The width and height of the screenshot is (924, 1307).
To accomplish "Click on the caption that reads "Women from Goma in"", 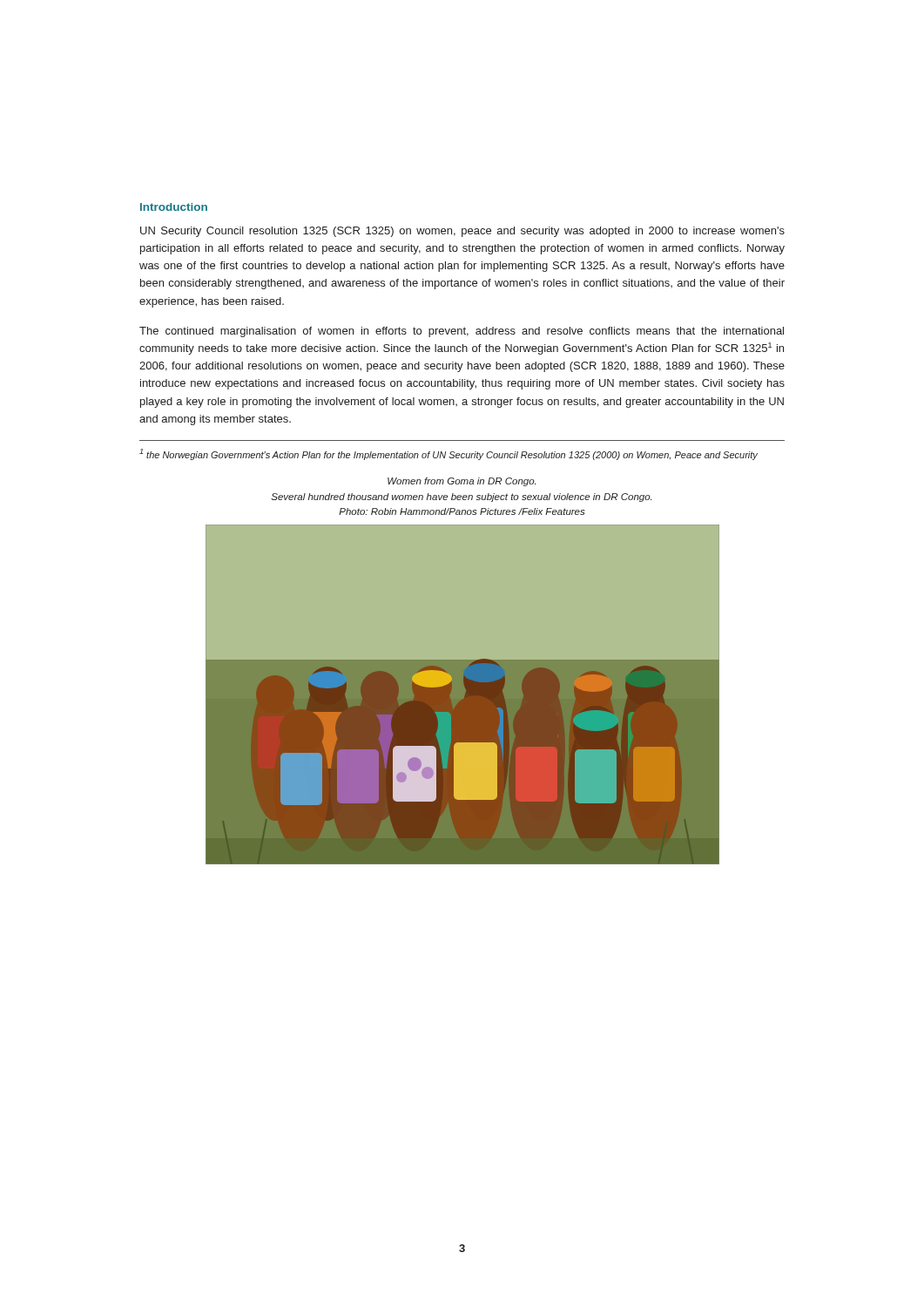I will point(462,496).
